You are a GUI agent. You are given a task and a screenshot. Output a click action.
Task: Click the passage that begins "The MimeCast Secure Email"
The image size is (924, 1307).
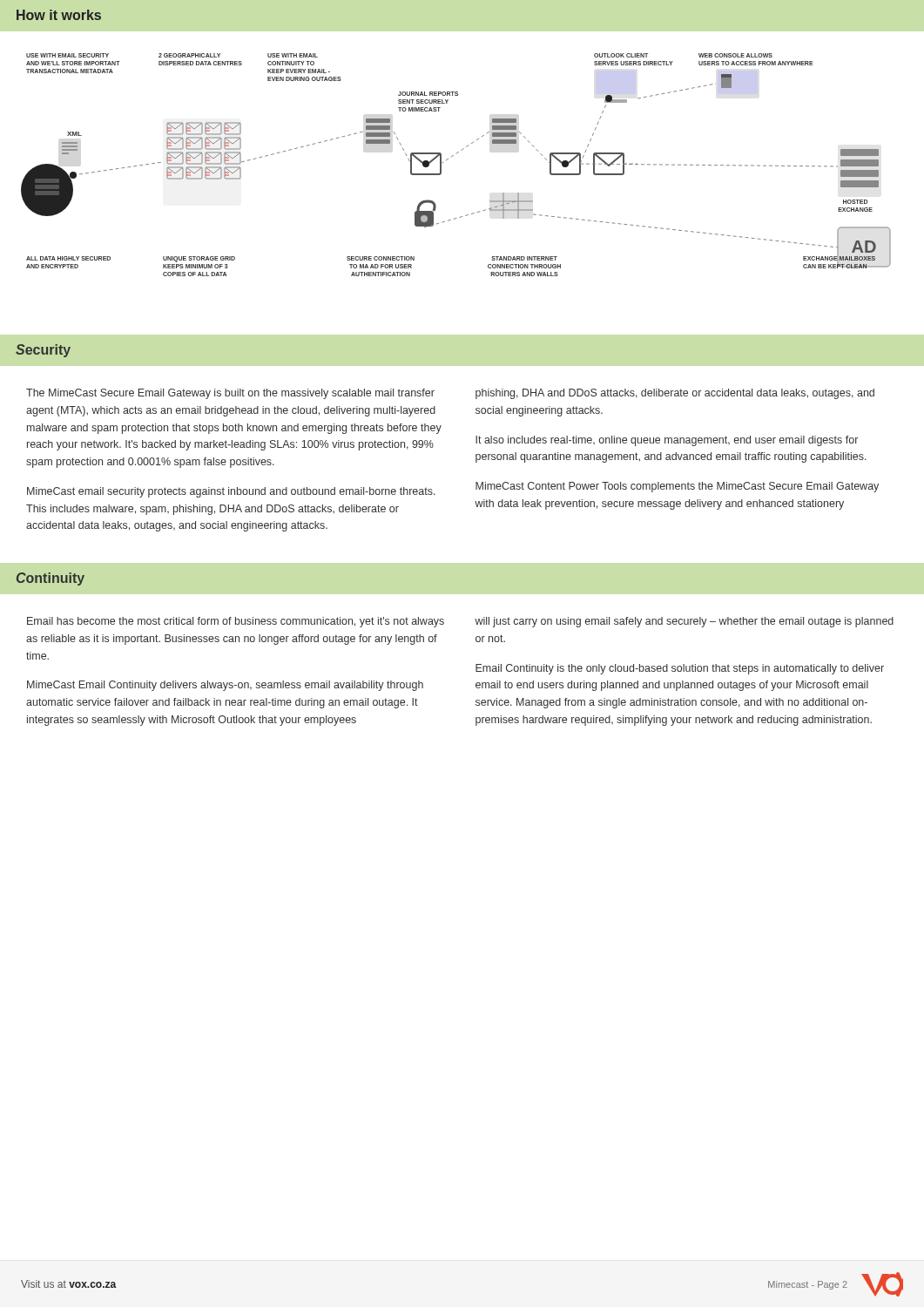click(238, 428)
